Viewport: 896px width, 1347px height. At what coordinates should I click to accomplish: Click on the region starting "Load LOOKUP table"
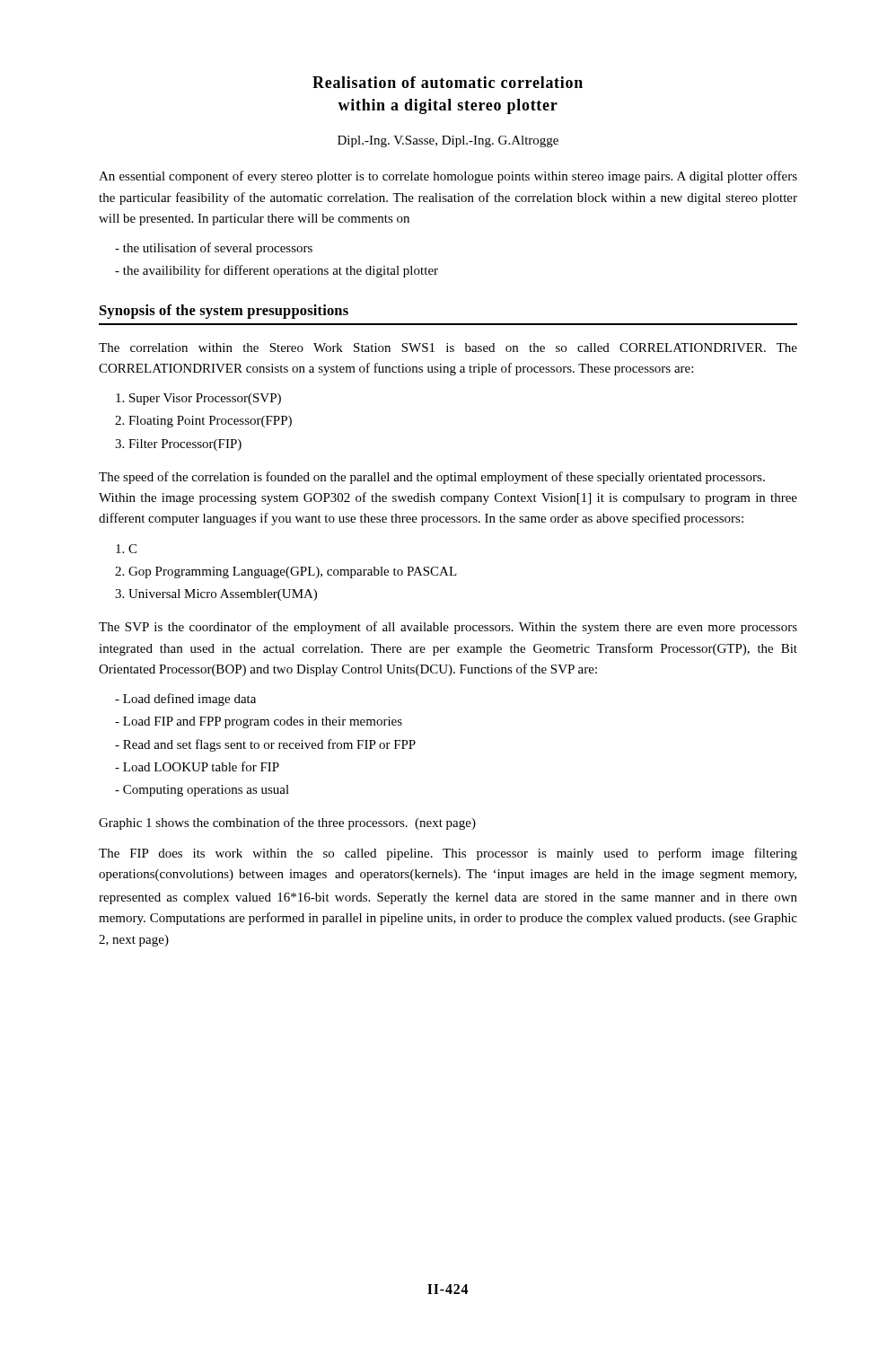pyautogui.click(x=197, y=767)
